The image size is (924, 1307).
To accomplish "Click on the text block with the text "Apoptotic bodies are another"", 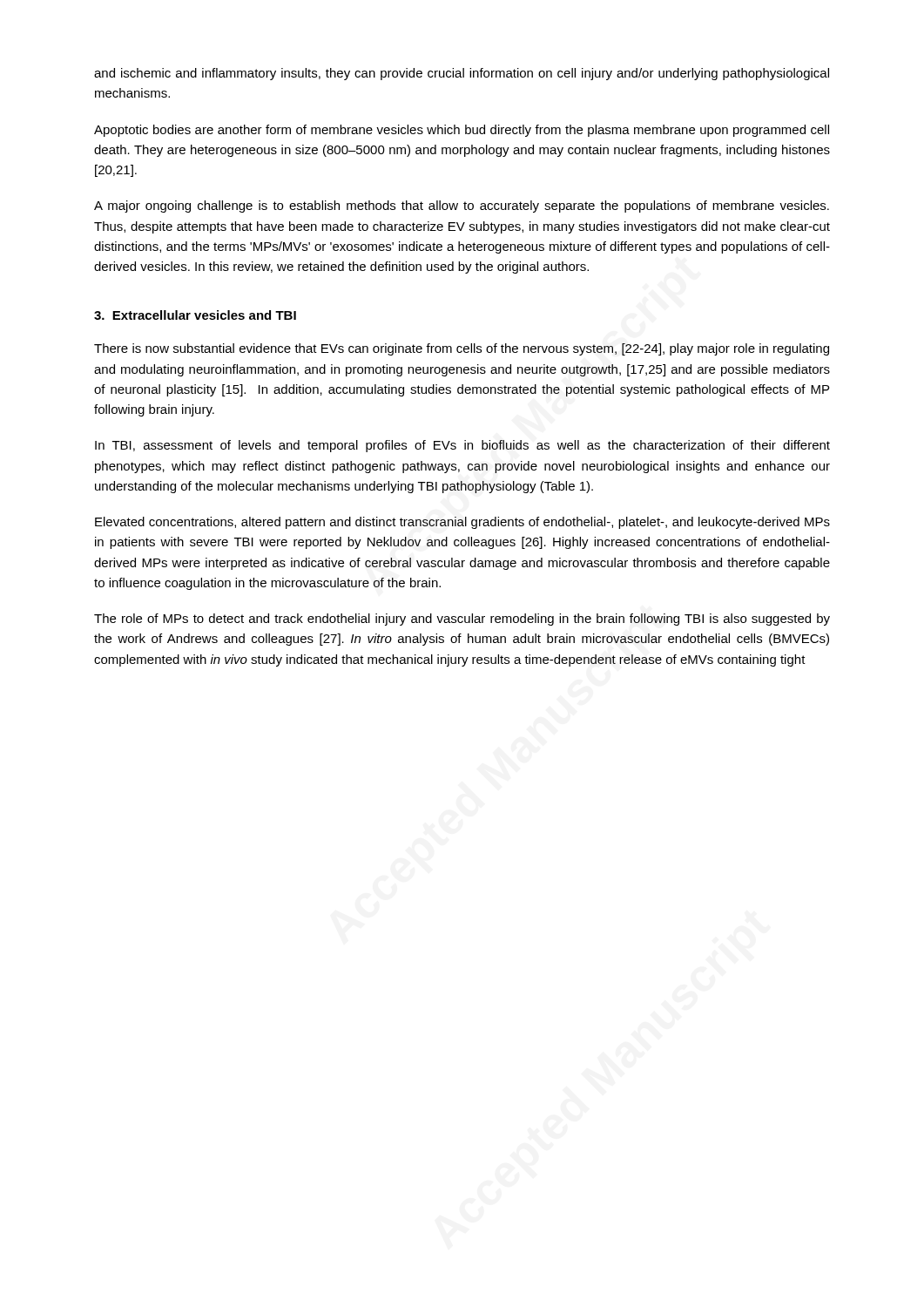I will pyautogui.click(x=462, y=149).
